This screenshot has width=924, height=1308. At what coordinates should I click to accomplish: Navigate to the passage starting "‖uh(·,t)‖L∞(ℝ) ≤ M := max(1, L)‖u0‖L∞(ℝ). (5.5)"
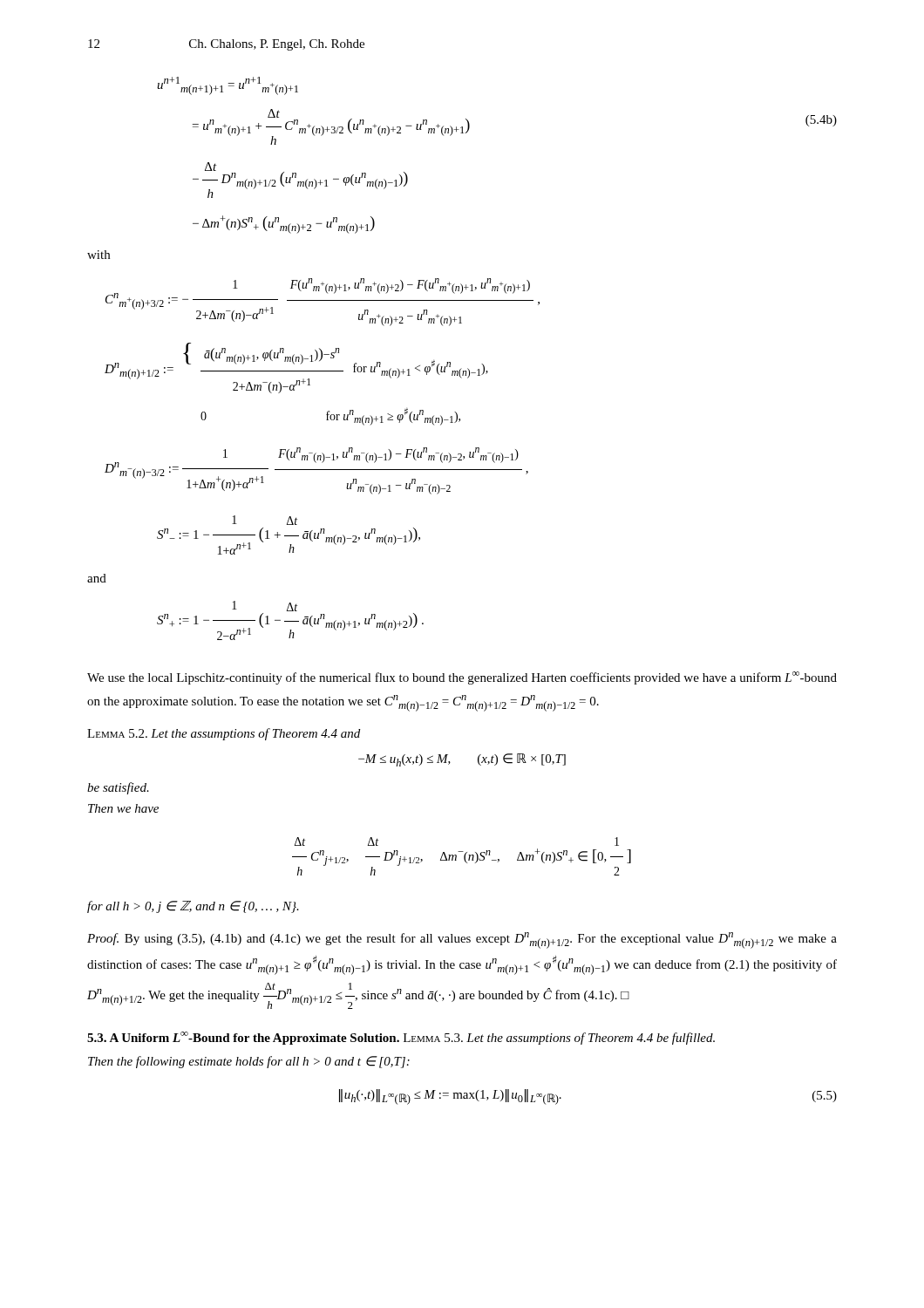462,1096
